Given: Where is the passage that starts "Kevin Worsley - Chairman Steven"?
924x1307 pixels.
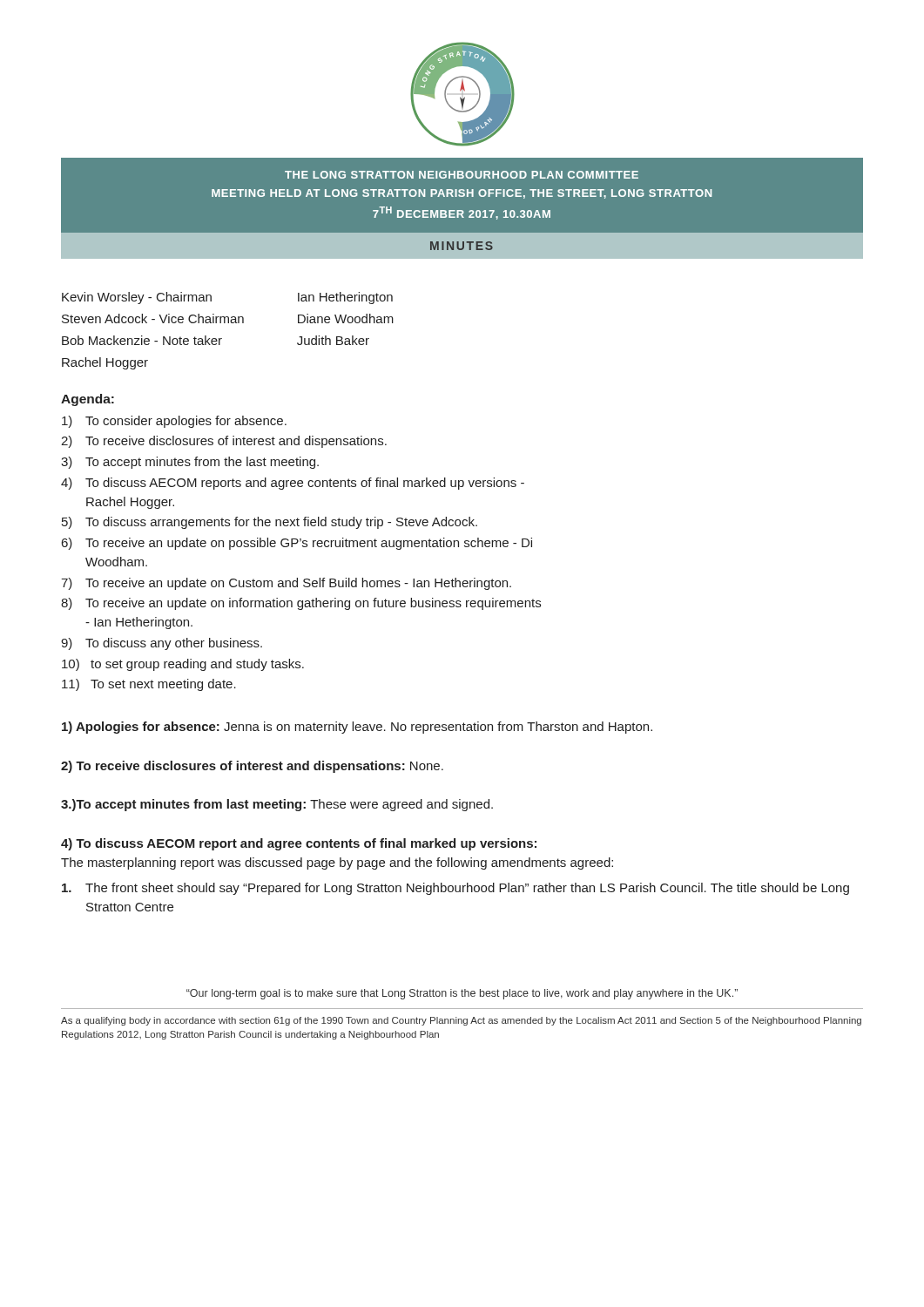Looking at the screenshot, I should [x=227, y=329].
